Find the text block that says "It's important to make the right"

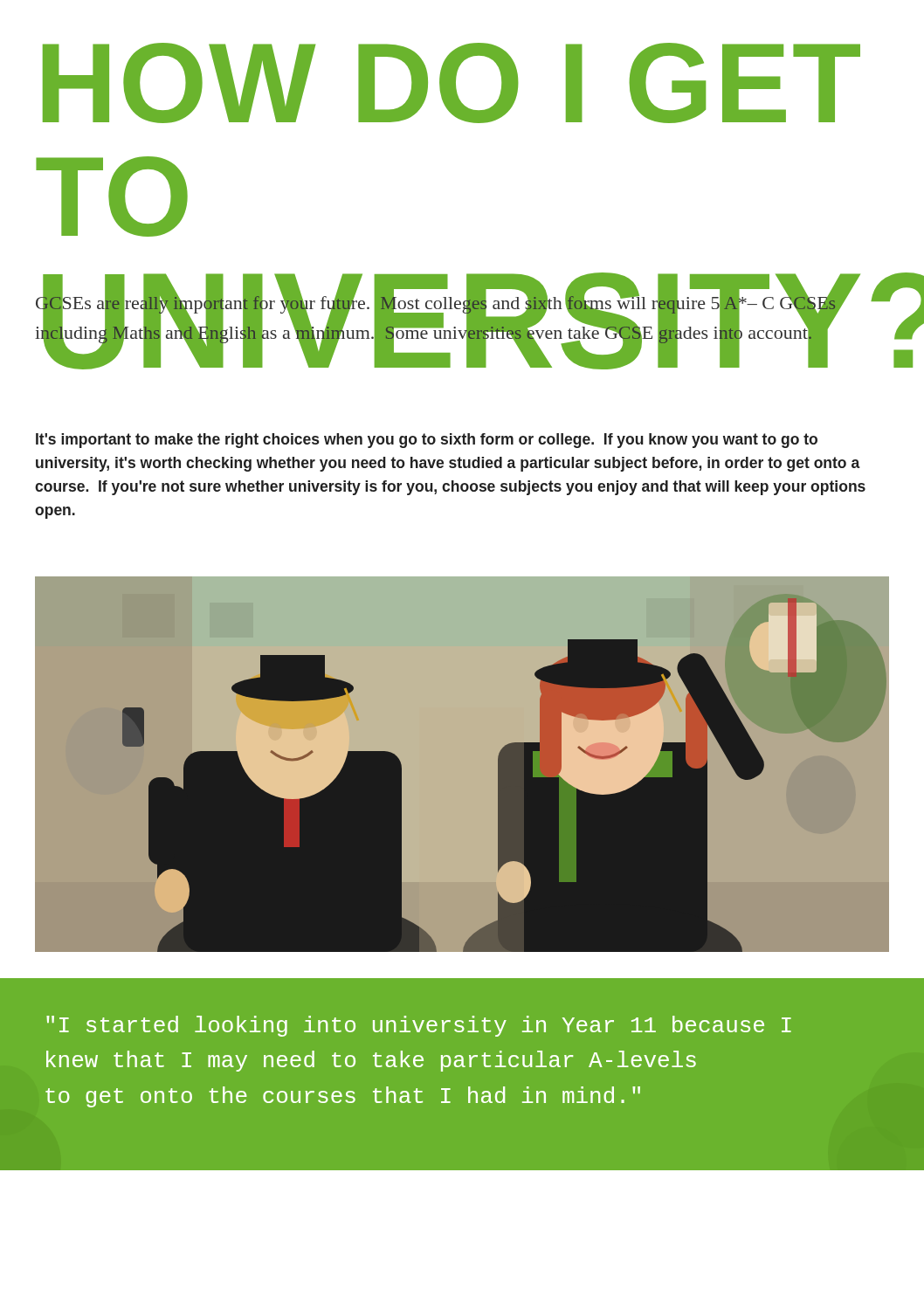450,475
